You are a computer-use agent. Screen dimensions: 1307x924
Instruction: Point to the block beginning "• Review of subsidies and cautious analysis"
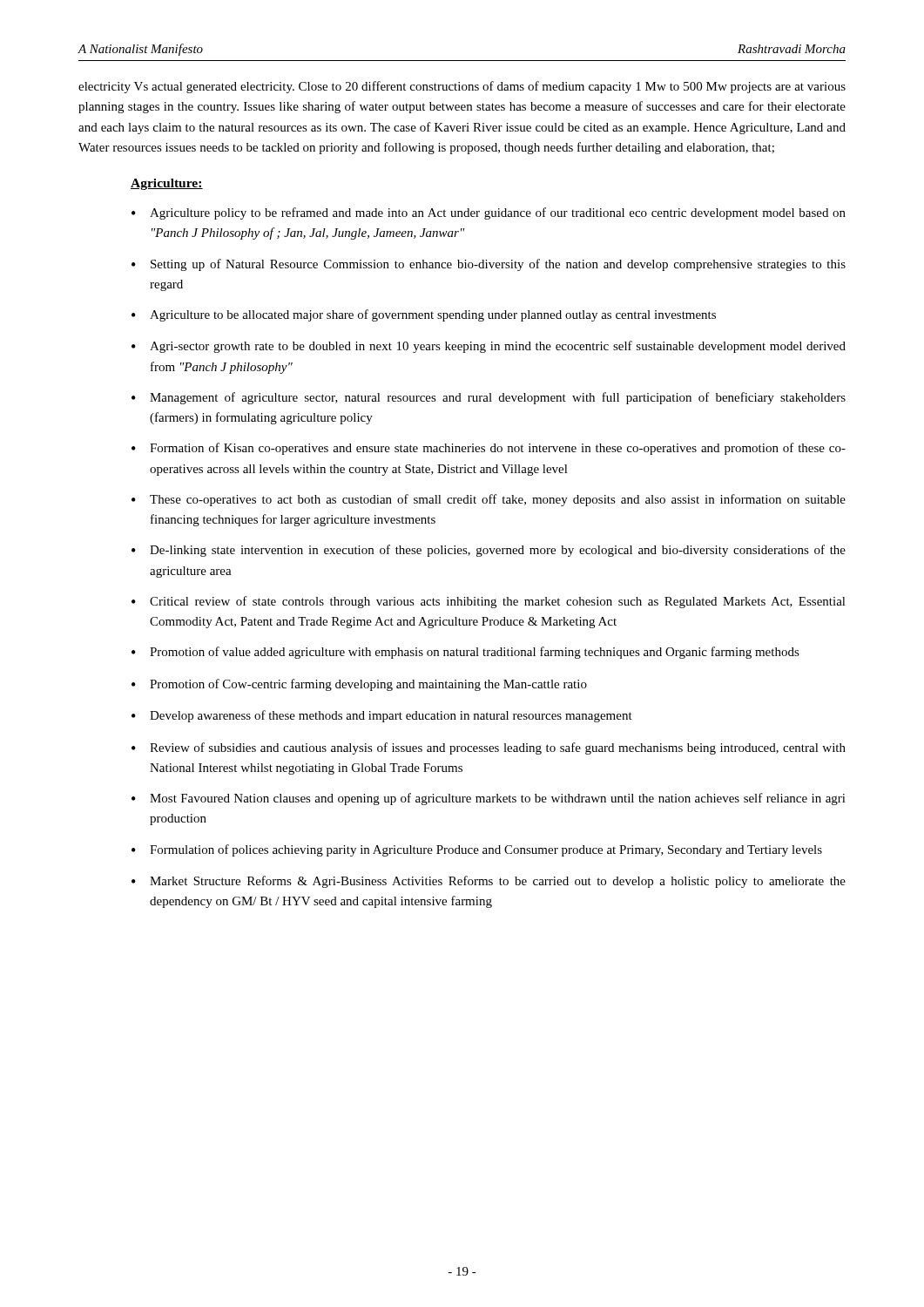[488, 758]
